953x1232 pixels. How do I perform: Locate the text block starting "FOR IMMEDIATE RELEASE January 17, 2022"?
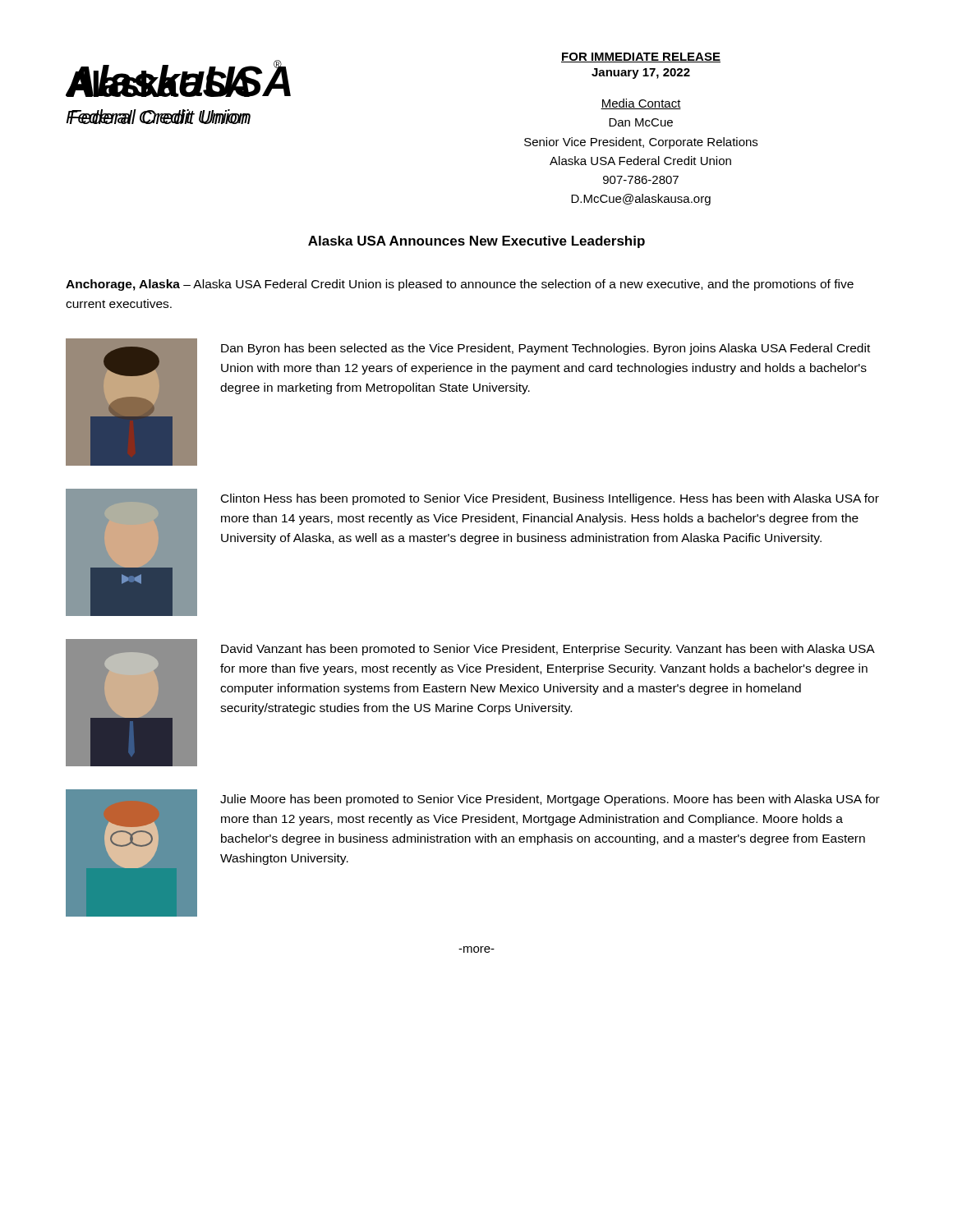(x=641, y=64)
